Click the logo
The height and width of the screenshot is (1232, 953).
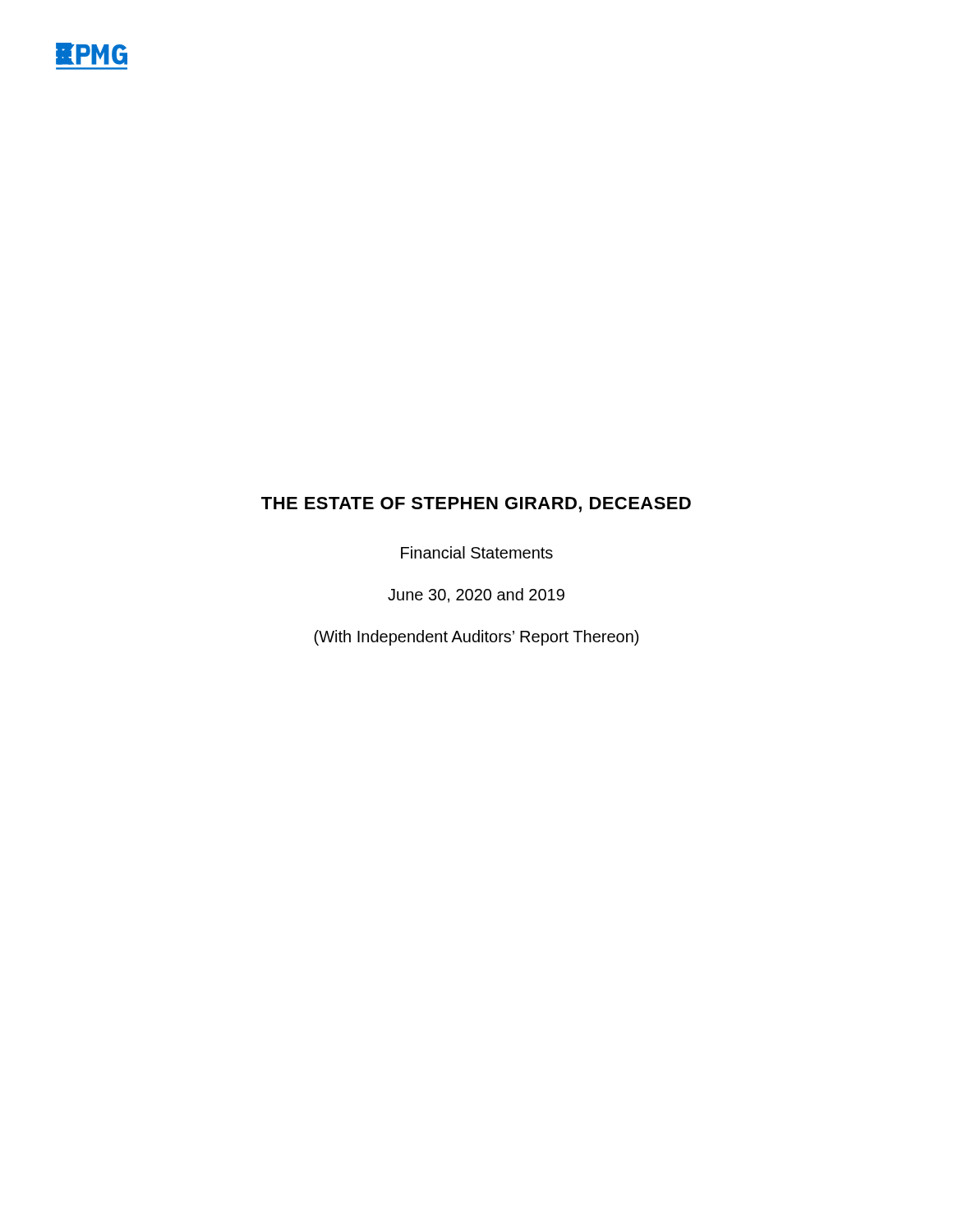[93, 72]
